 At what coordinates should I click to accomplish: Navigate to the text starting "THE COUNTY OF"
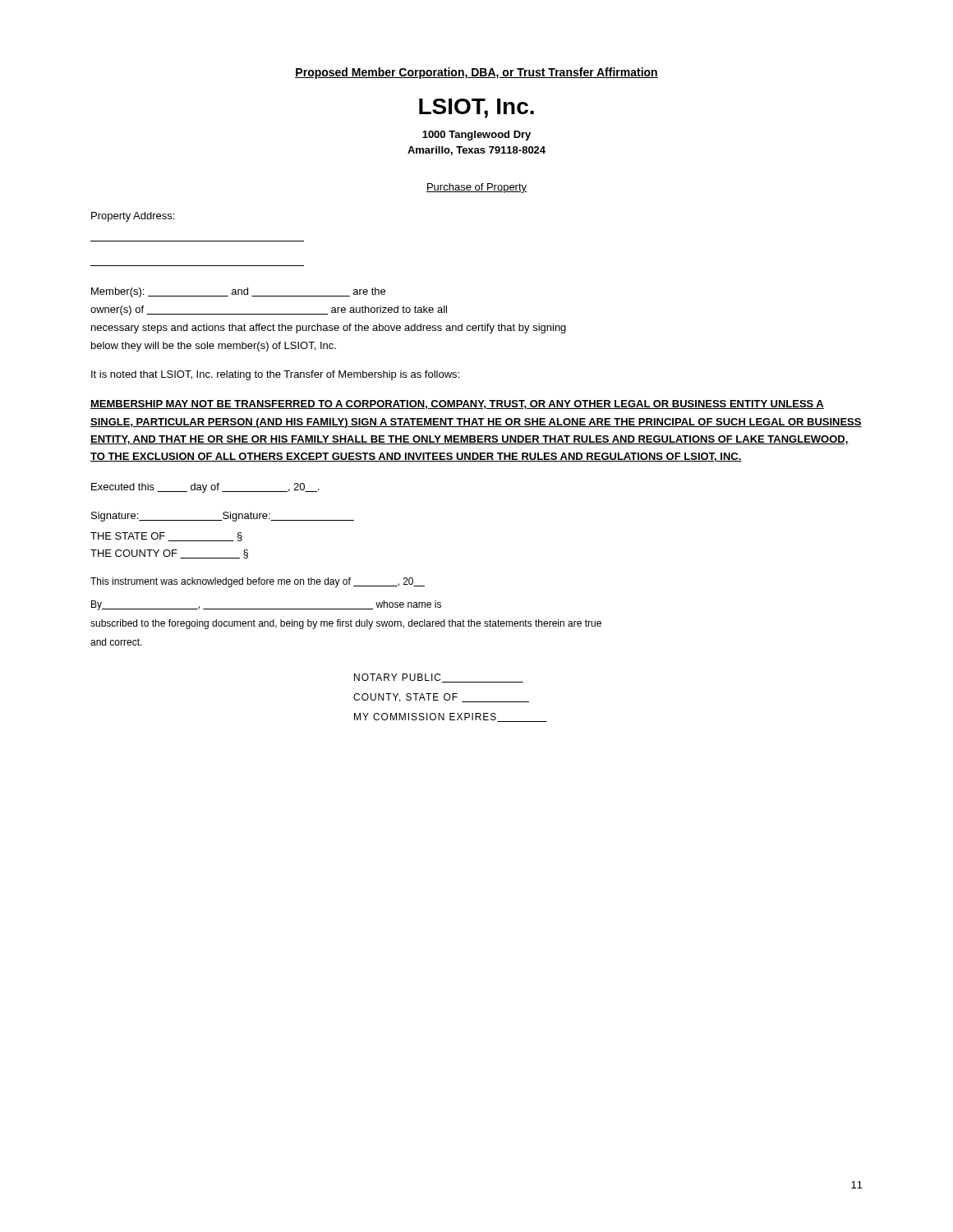coord(169,553)
